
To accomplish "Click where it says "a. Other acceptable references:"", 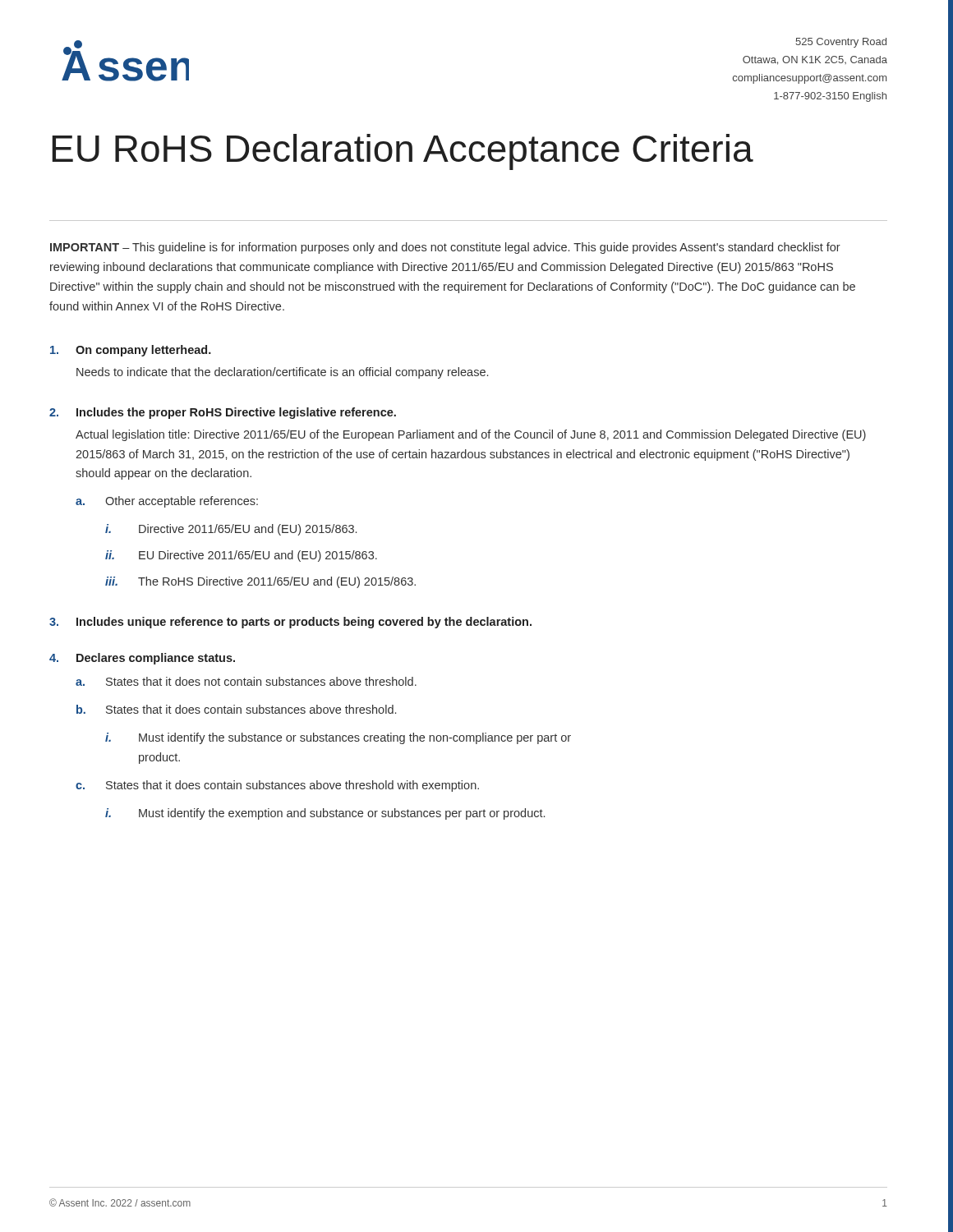I will tap(167, 502).
